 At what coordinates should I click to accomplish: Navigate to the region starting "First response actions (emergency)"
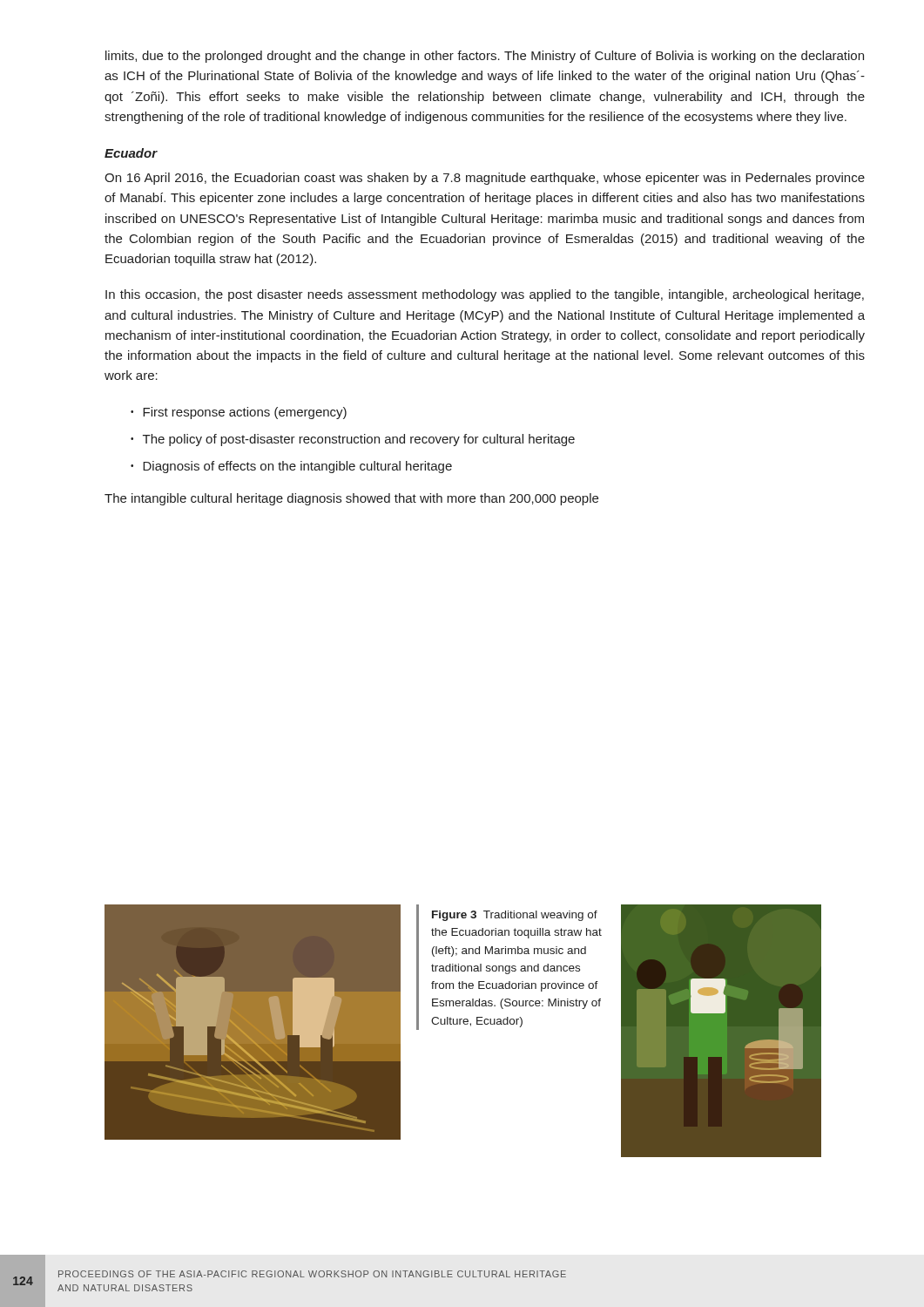[x=245, y=411]
